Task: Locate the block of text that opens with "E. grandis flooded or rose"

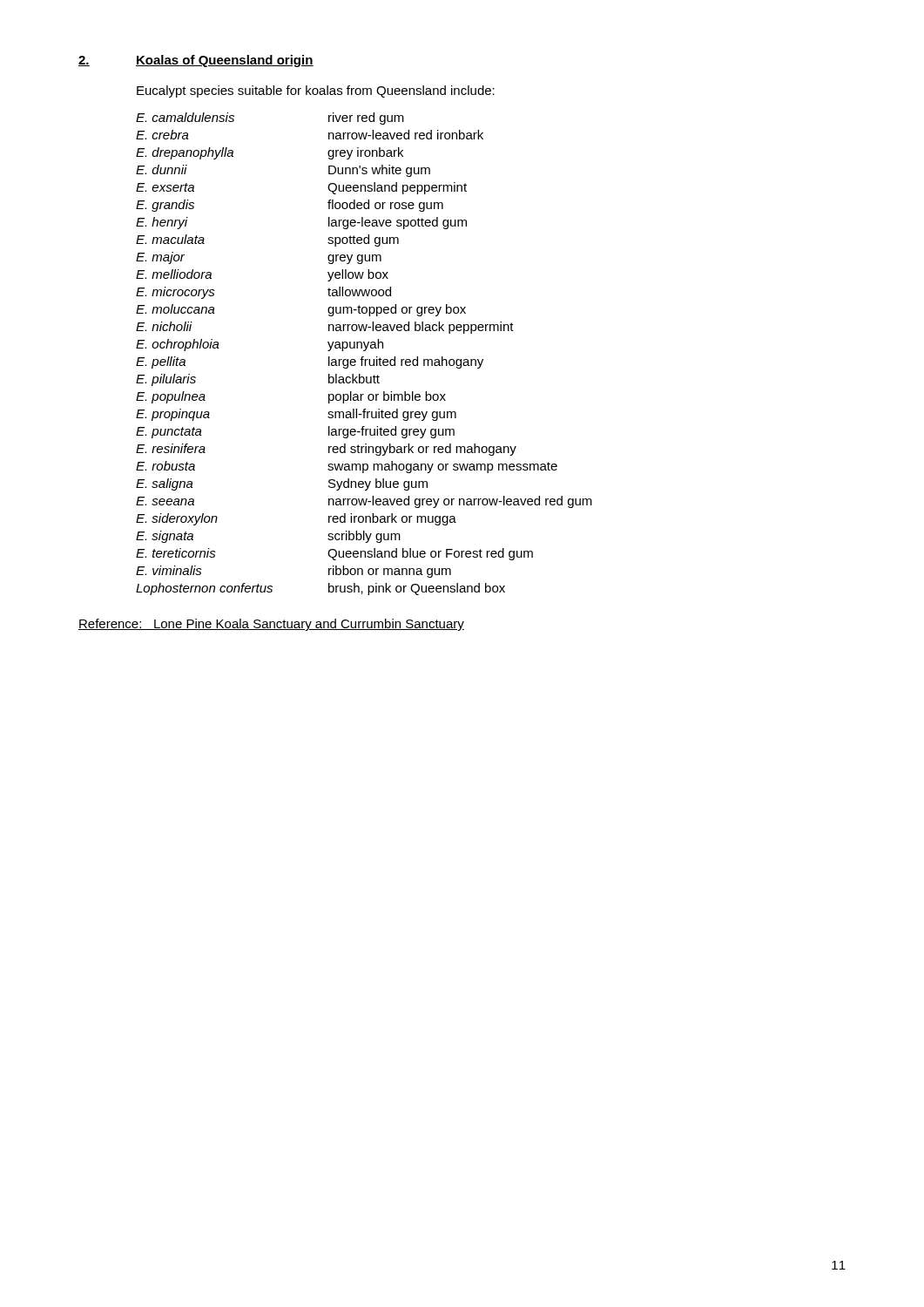Action: [173, 205]
